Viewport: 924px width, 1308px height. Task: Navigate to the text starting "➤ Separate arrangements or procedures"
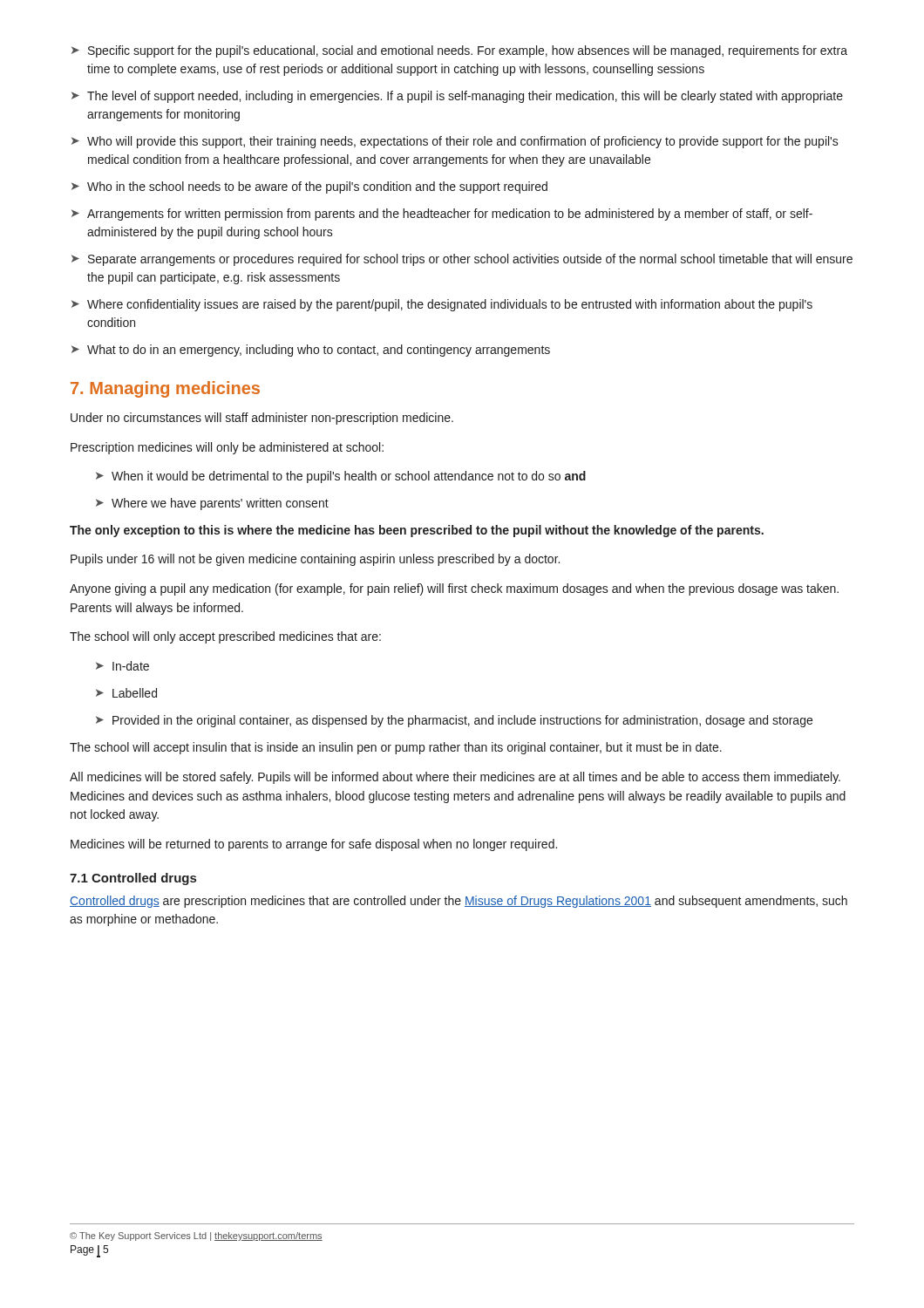pyautogui.click(x=462, y=269)
